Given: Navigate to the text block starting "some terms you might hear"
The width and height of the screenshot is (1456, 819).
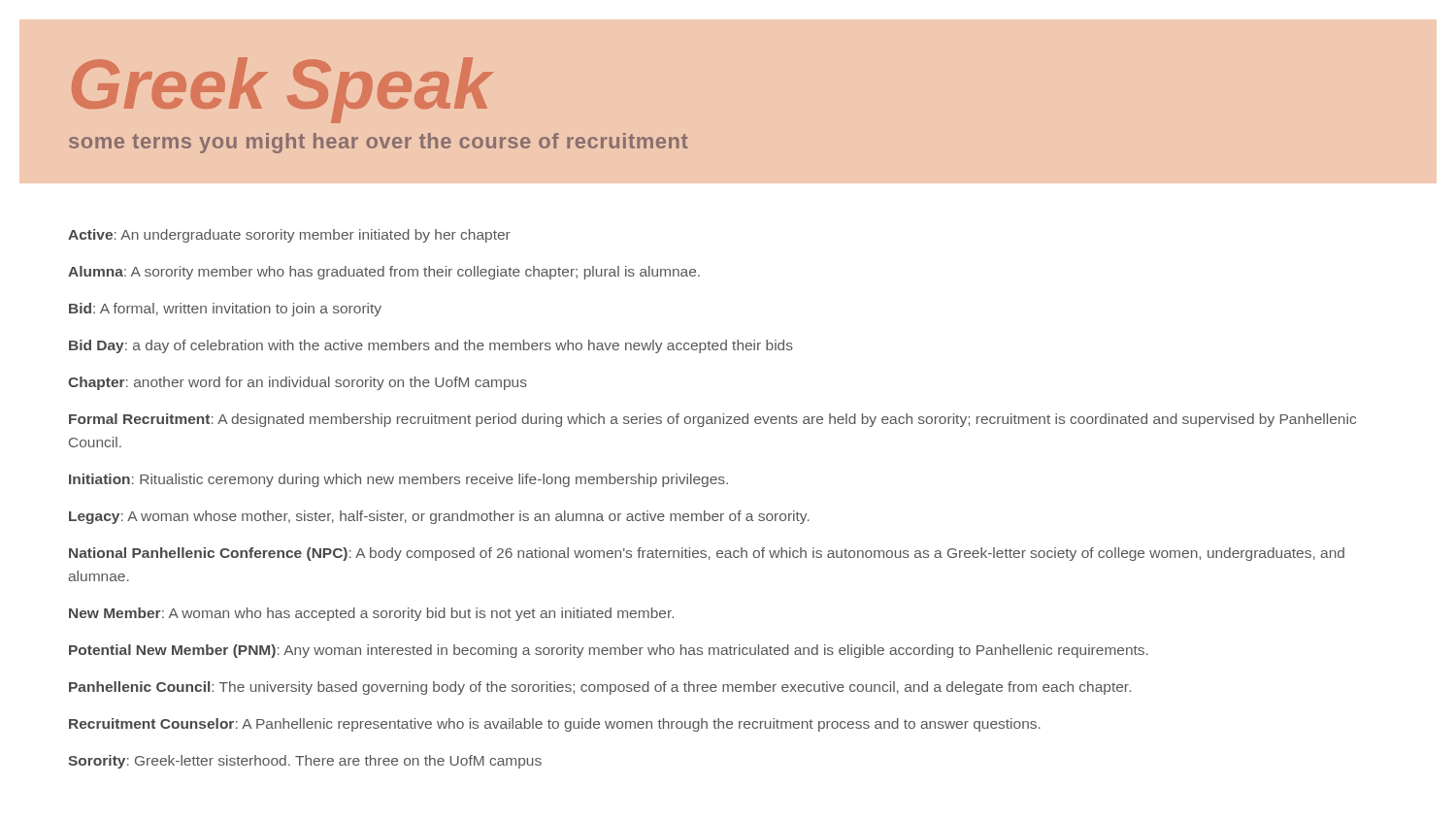Looking at the screenshot, I should (378, 141).
